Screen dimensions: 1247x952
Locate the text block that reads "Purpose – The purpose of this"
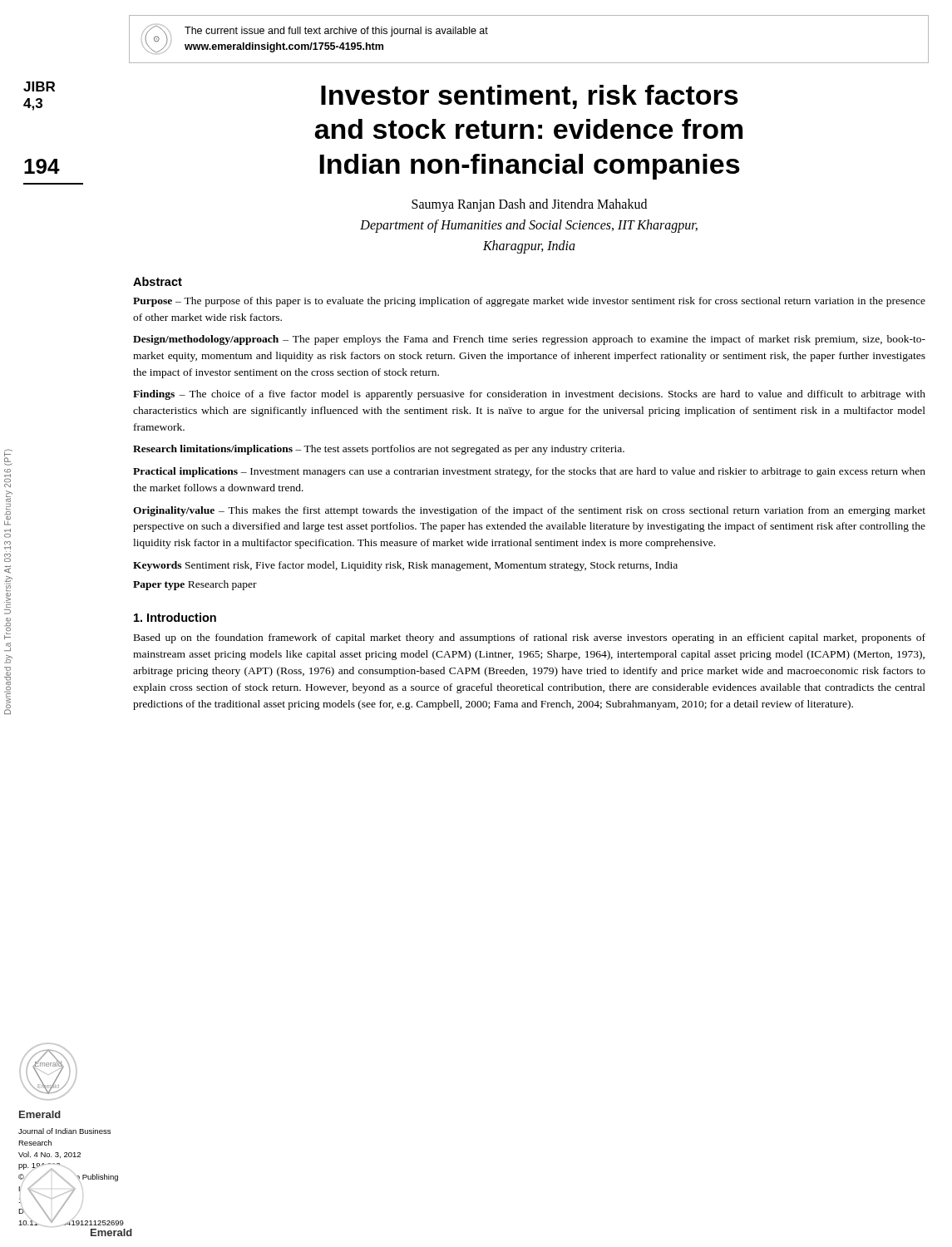point(529,309)
